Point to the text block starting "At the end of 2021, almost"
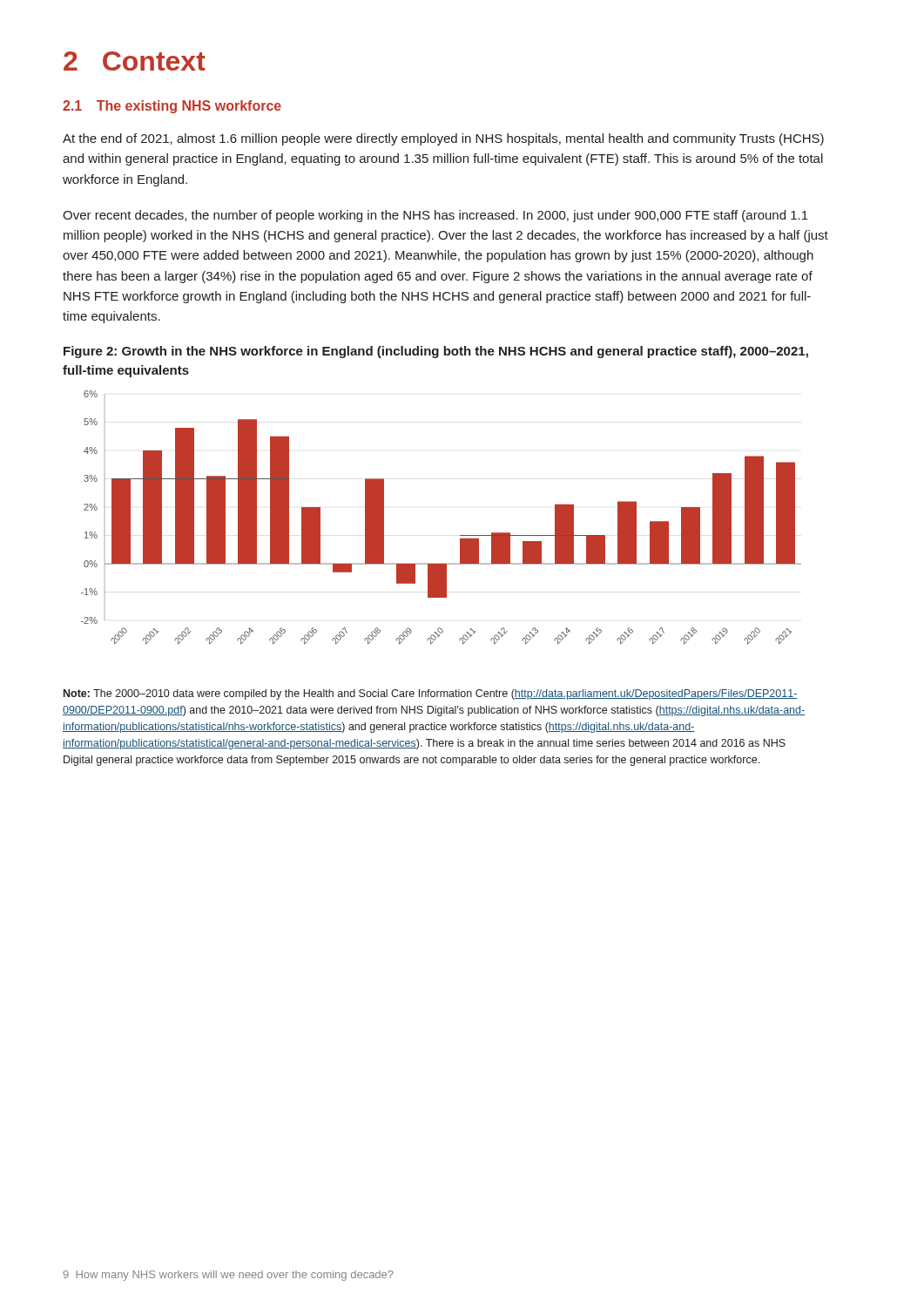This screenshot has height=1307, width=924. [444, 158]
